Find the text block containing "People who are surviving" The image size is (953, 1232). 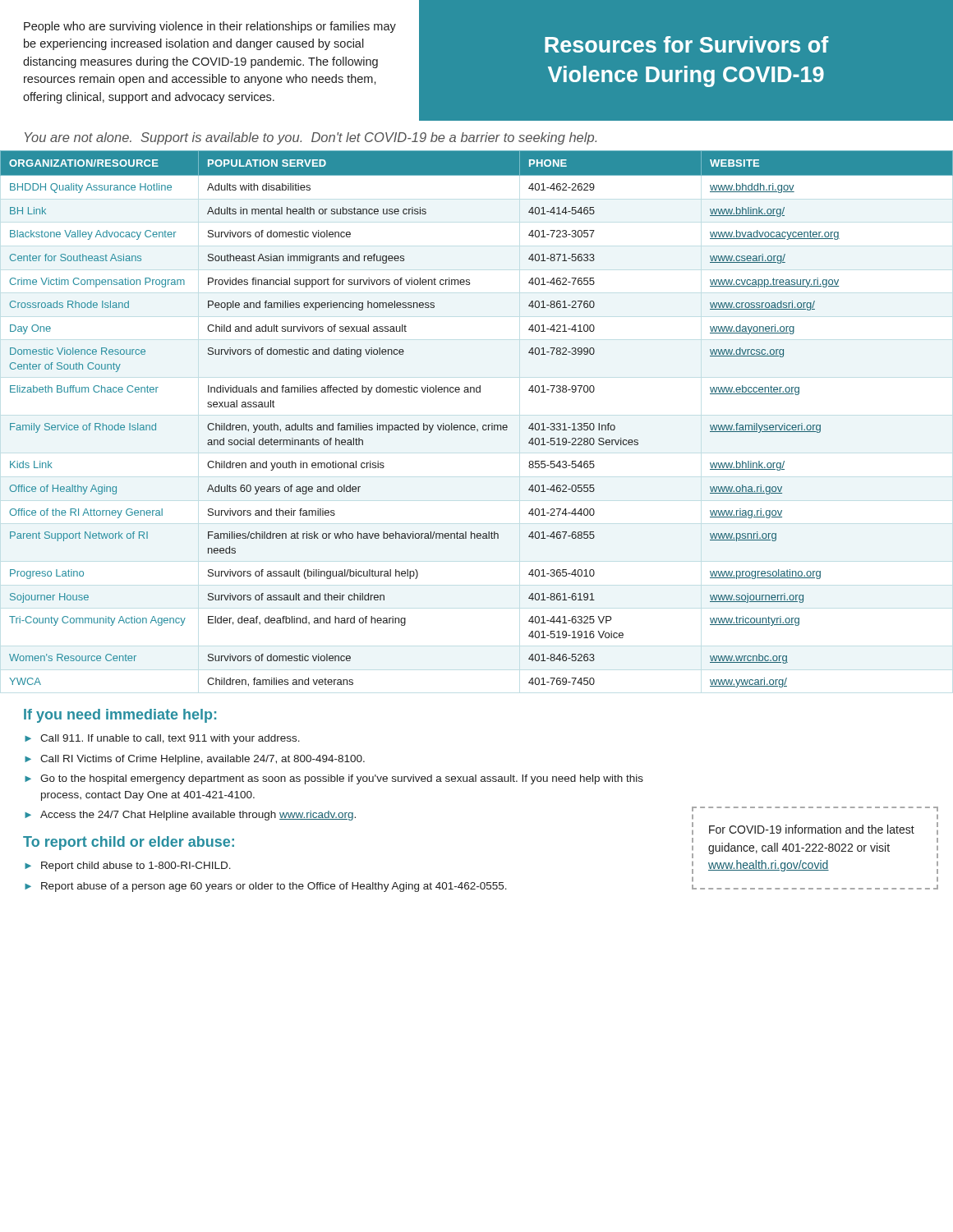click(209, 62)
